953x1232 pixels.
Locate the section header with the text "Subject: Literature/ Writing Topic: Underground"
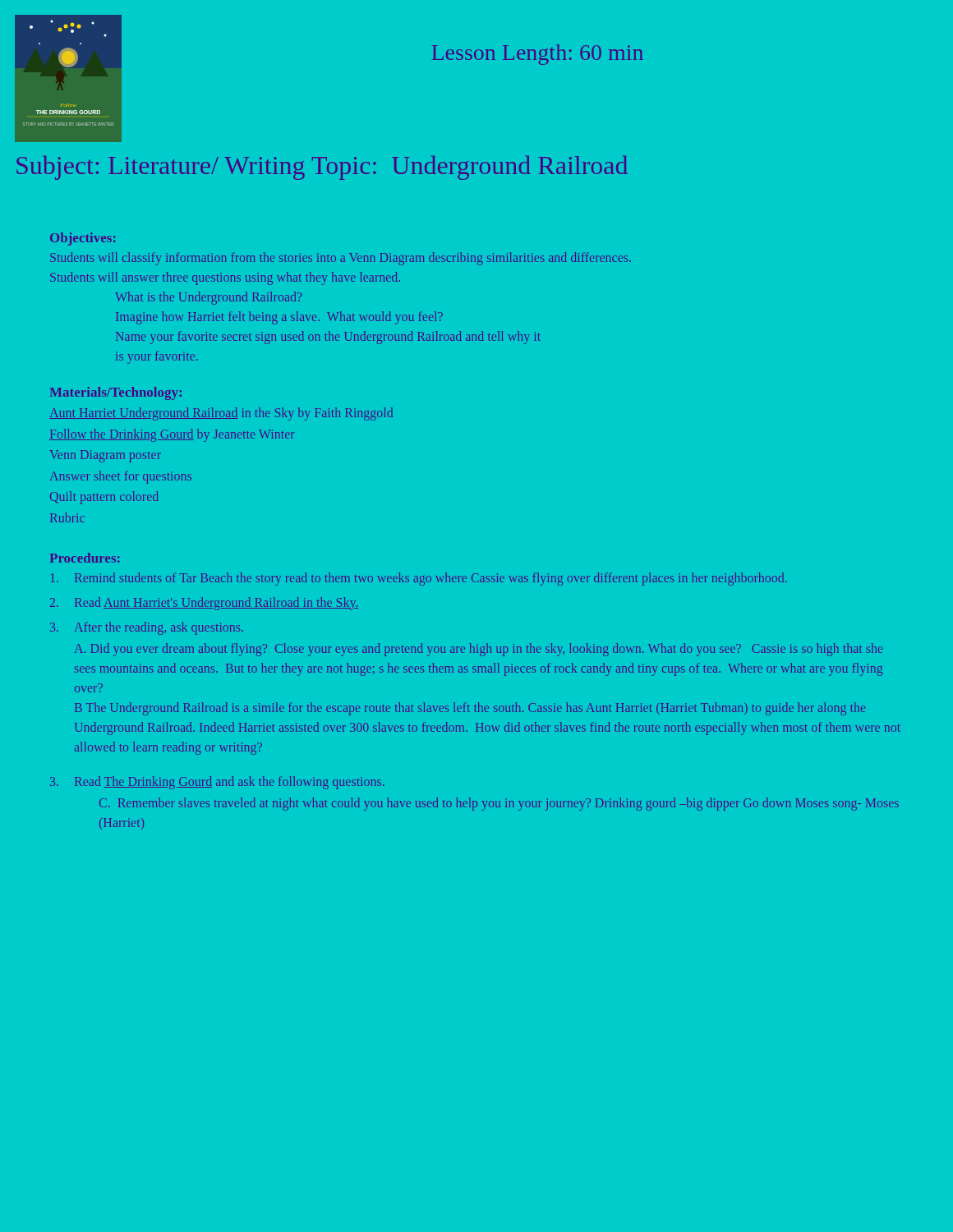pos(321,165)
